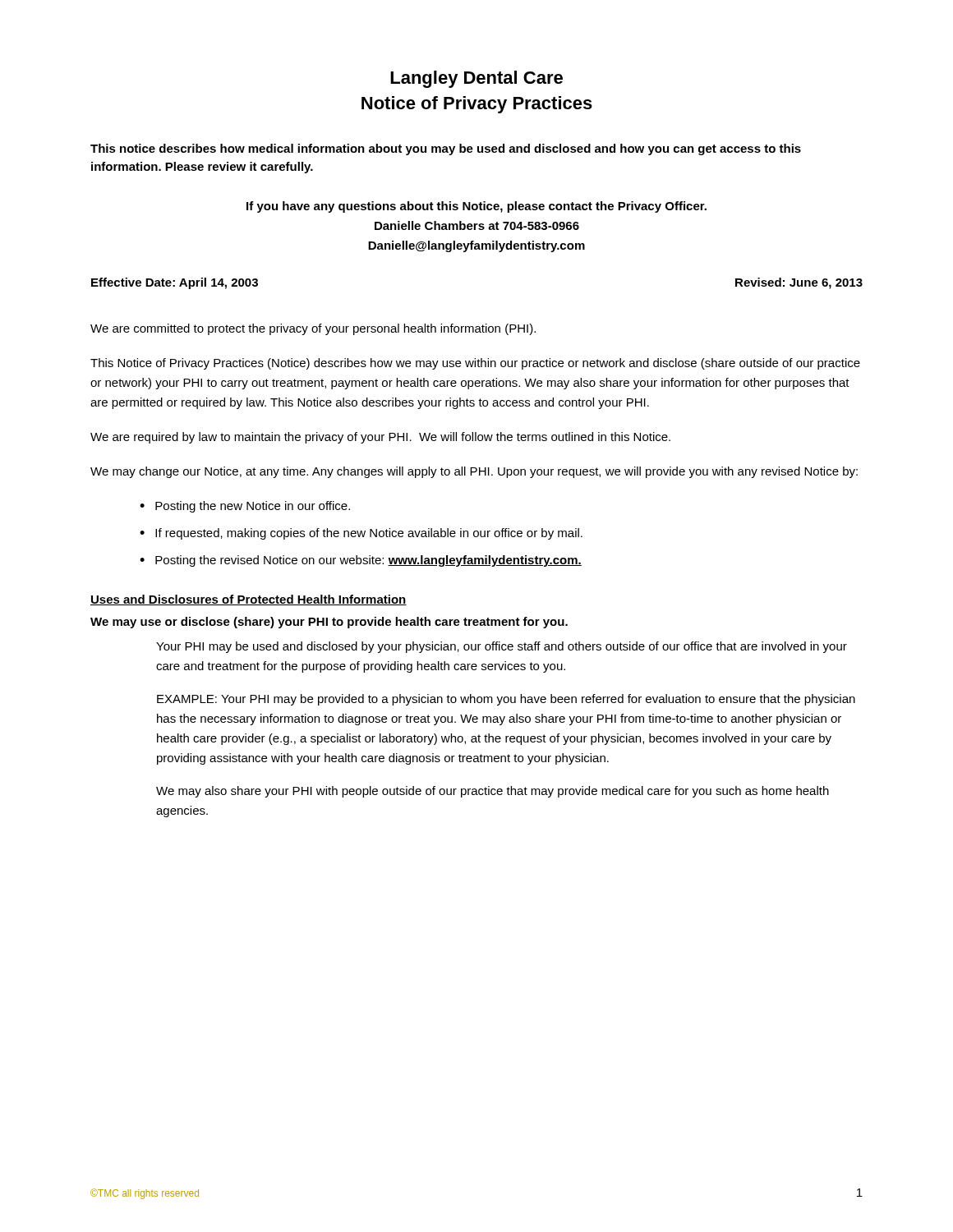Locate the block of text that opens with "• Posting the revised"

361,561
